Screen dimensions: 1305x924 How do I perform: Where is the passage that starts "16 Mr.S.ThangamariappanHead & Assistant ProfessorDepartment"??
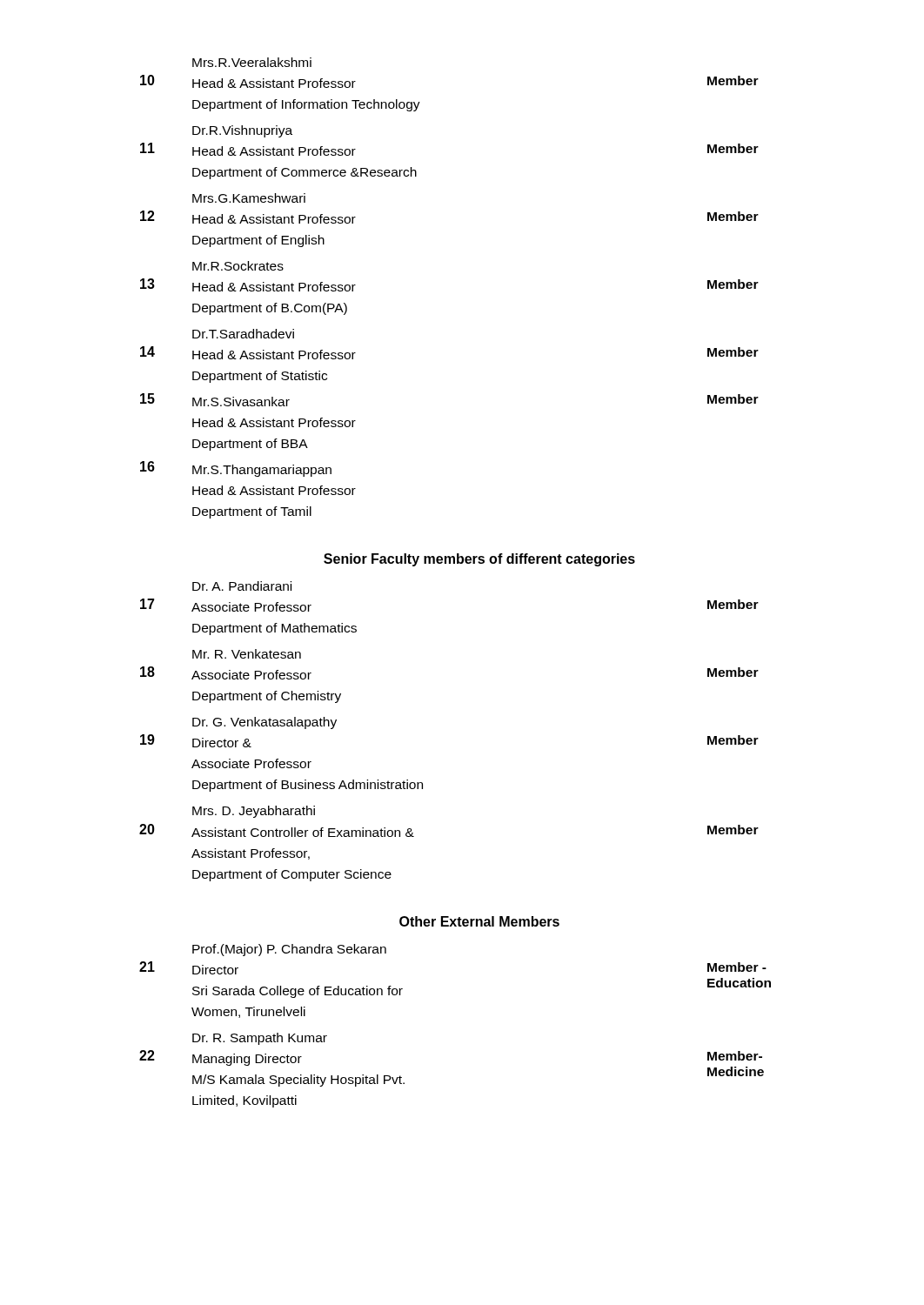point(236,469)
